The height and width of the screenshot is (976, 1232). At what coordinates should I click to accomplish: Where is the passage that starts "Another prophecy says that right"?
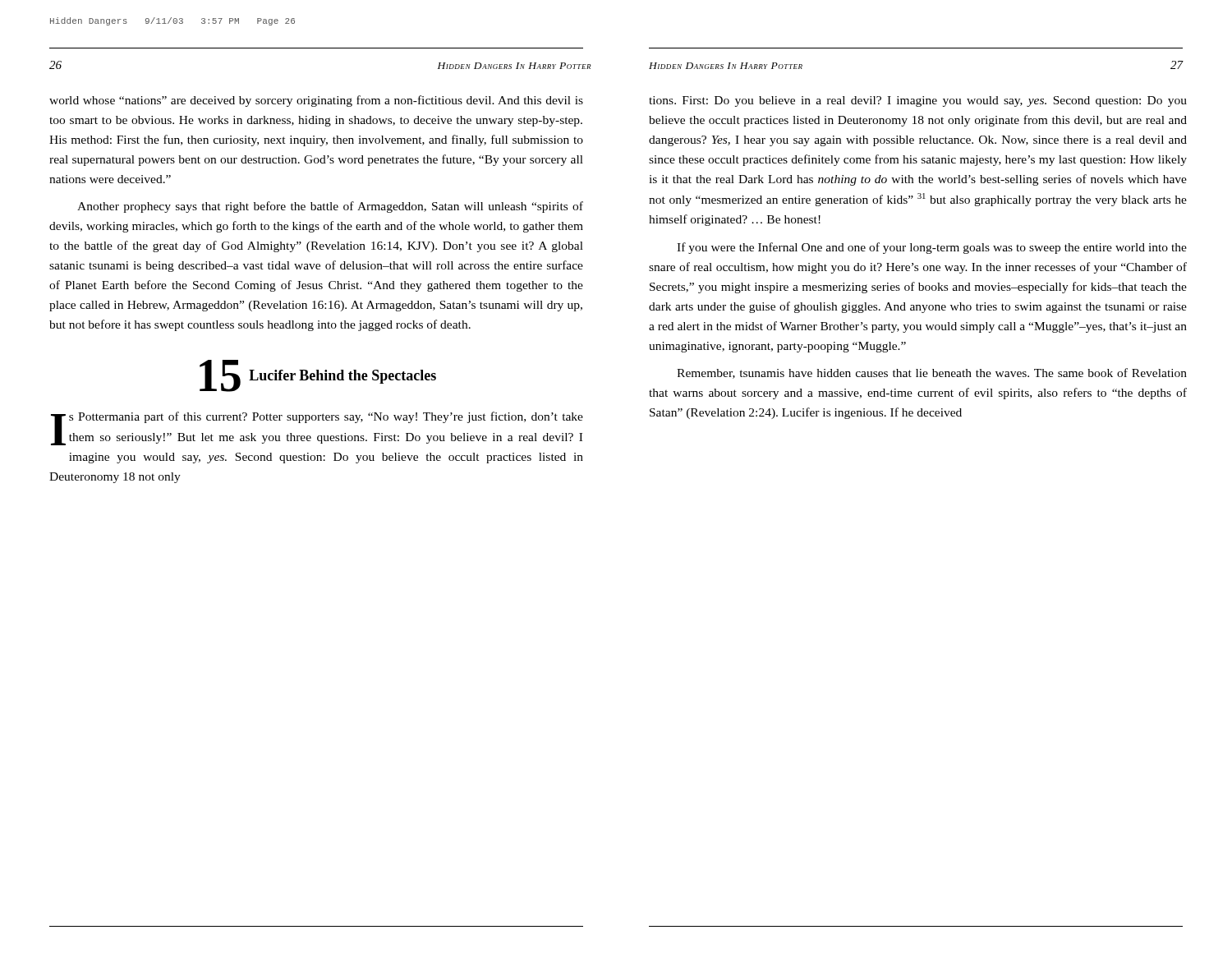[316, 266]
